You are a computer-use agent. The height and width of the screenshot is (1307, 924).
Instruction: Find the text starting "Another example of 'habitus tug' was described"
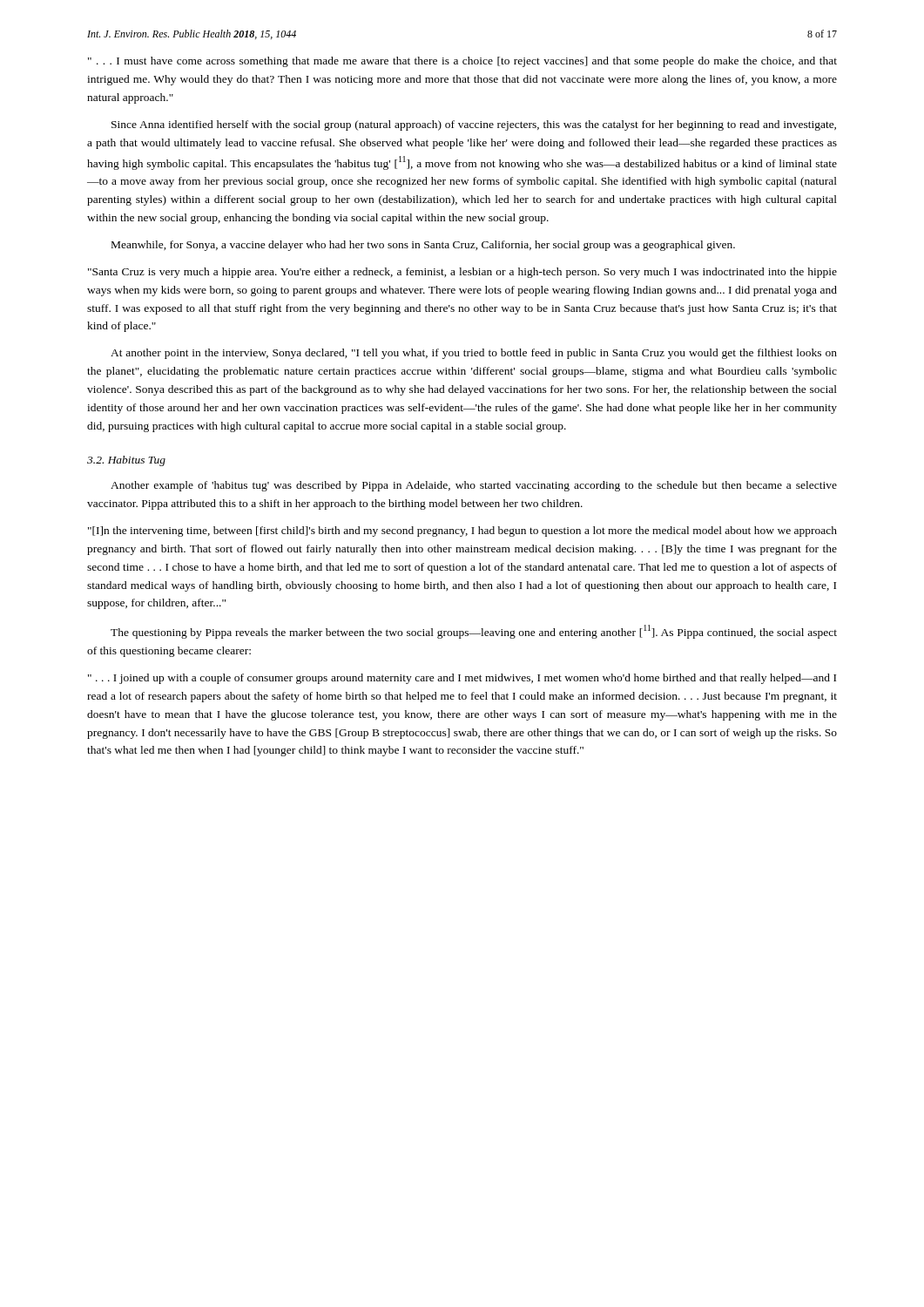click(x=462, y=495)
